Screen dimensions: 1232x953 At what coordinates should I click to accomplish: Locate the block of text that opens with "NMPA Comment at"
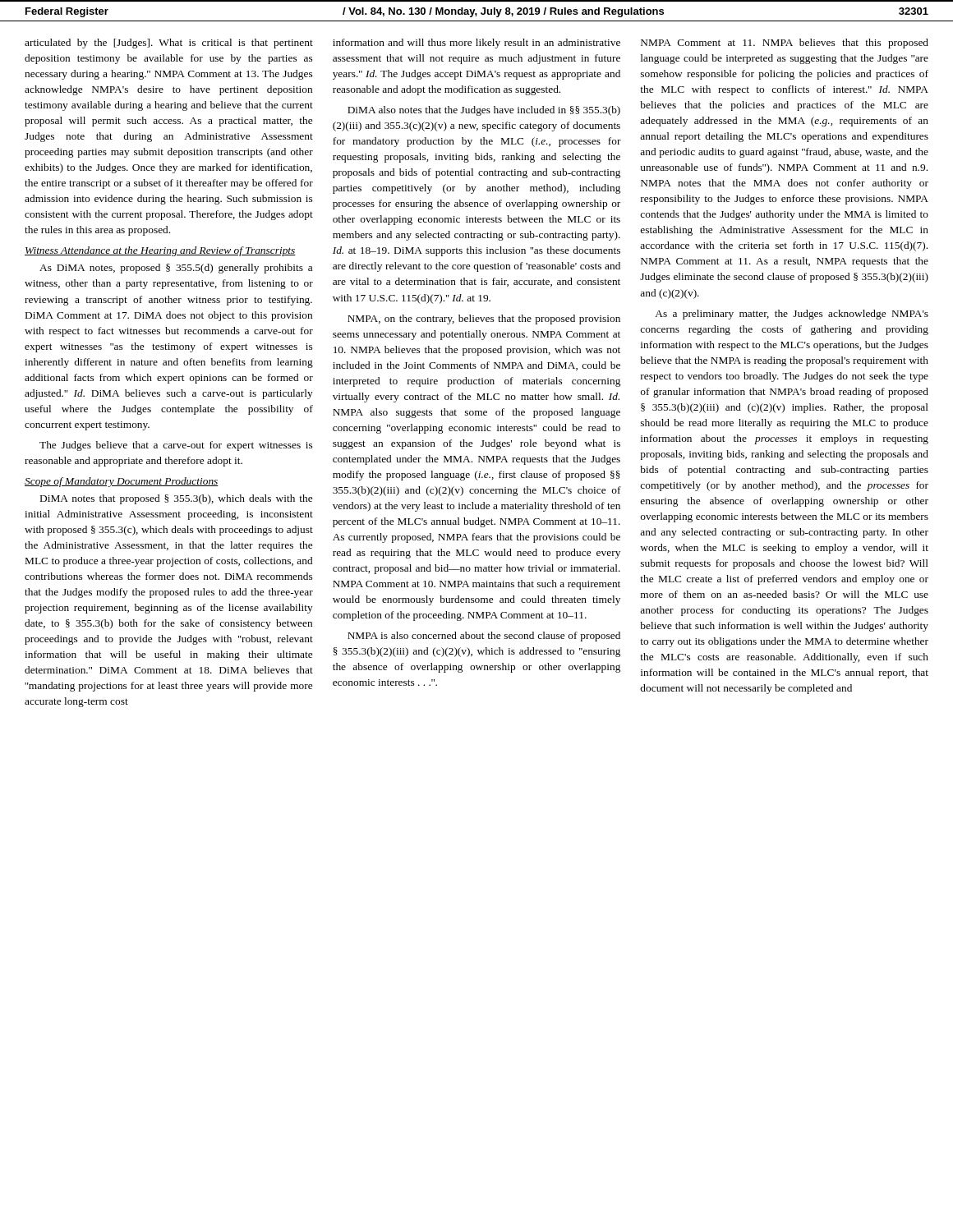pyautogui.click(x=784, y=365)
